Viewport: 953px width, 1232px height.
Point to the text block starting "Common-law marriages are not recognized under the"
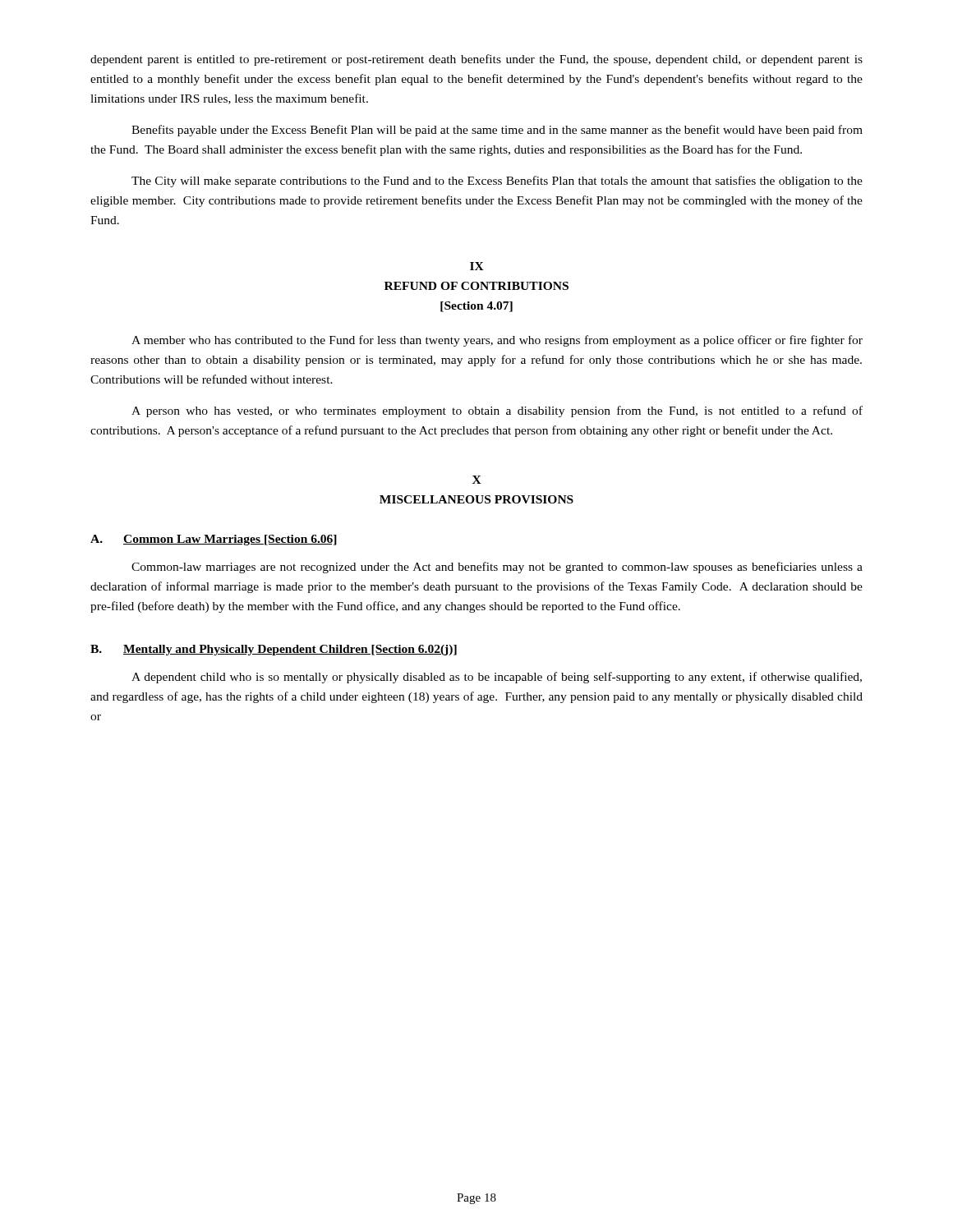pos(476,587)
